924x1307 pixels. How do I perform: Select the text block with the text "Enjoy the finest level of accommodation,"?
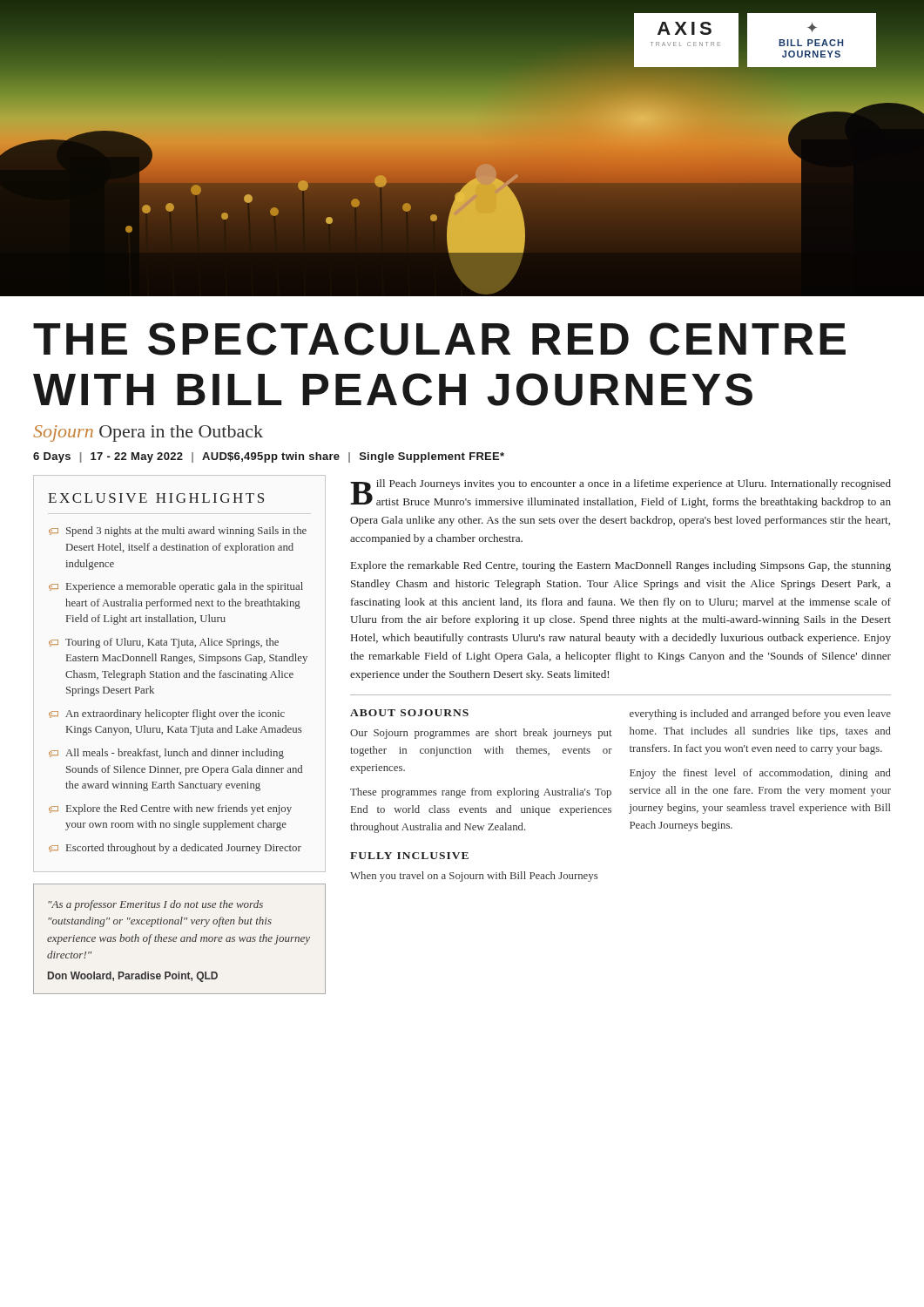[x=760, y=799]
